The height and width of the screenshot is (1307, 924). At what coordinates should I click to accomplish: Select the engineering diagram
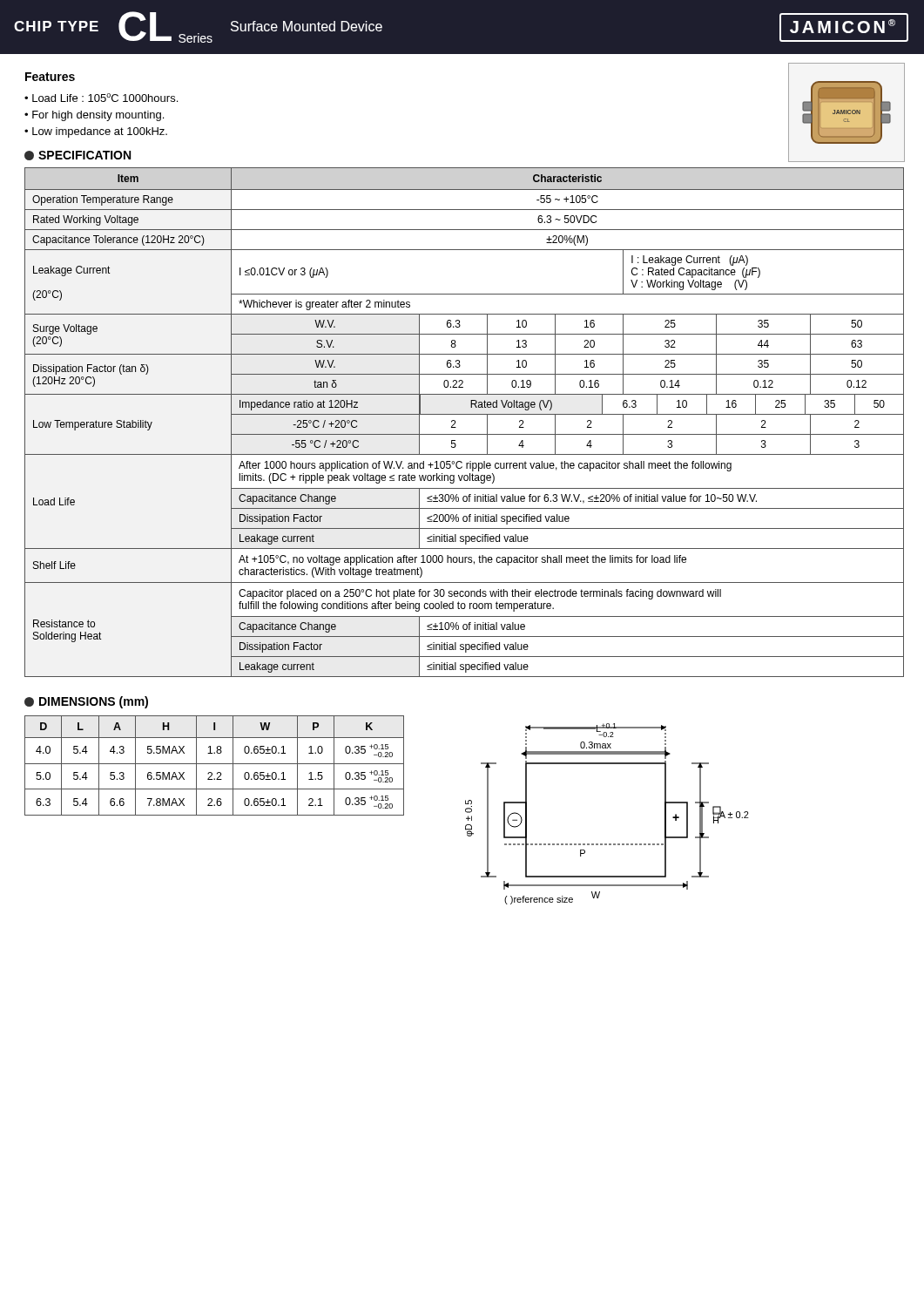pyautogui.click(x=618, y=812)
